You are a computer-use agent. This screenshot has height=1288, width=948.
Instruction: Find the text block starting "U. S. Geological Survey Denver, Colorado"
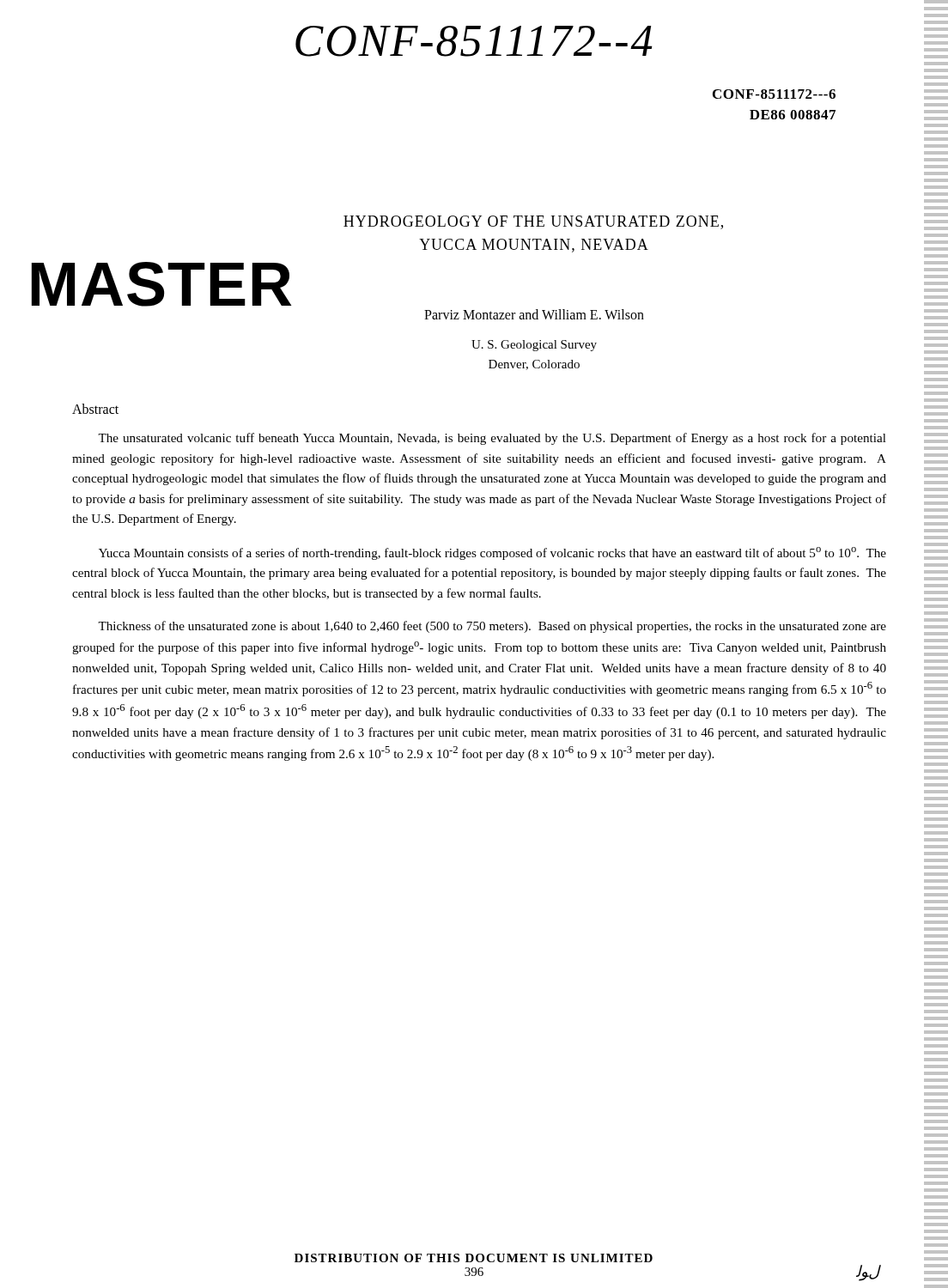[534, 354]
